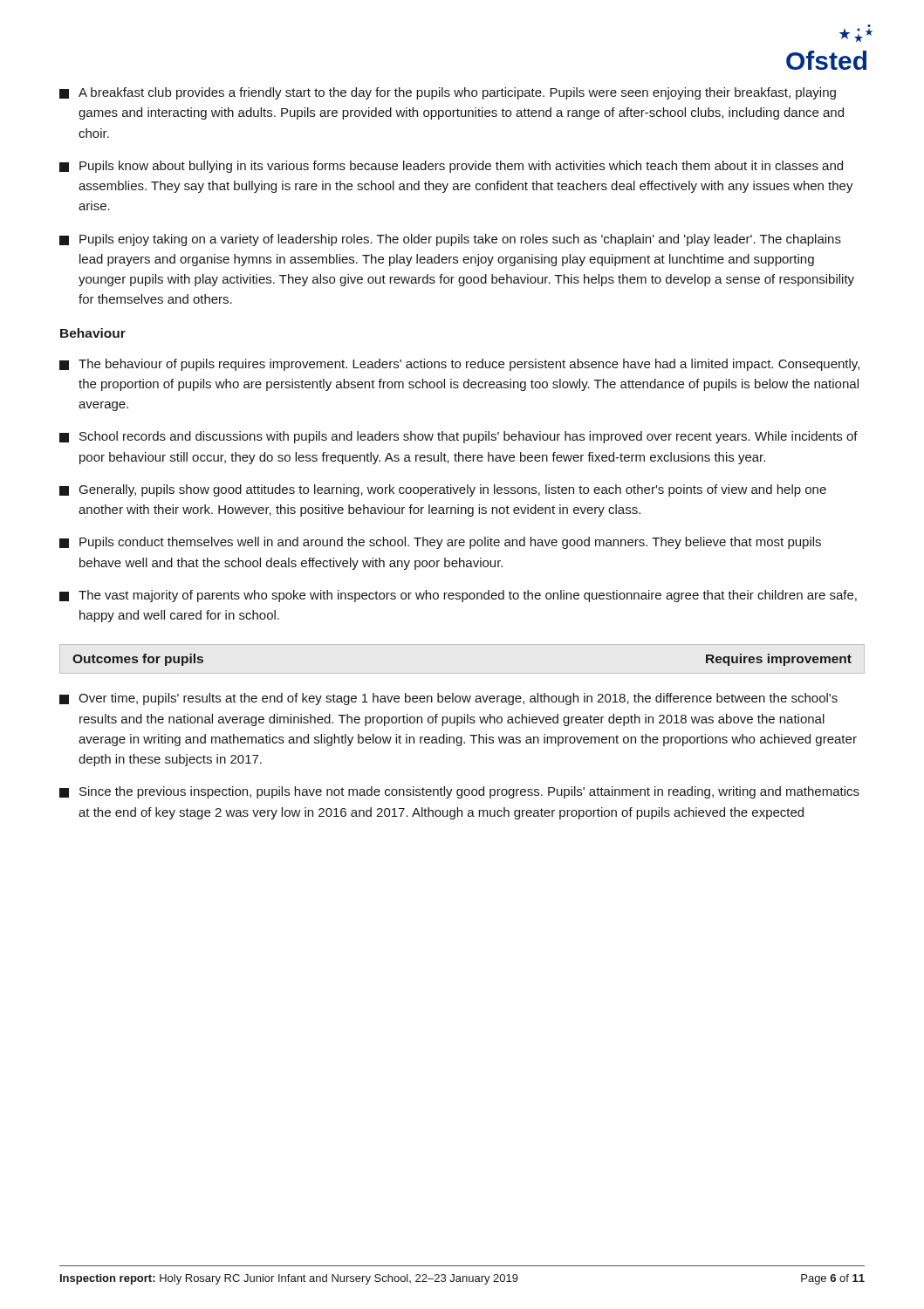The image size is (924, 1309).
Task: Navigate to the block starting "Outcomes for pupils Requires improvement"
Action: click(x=135, y=659)
